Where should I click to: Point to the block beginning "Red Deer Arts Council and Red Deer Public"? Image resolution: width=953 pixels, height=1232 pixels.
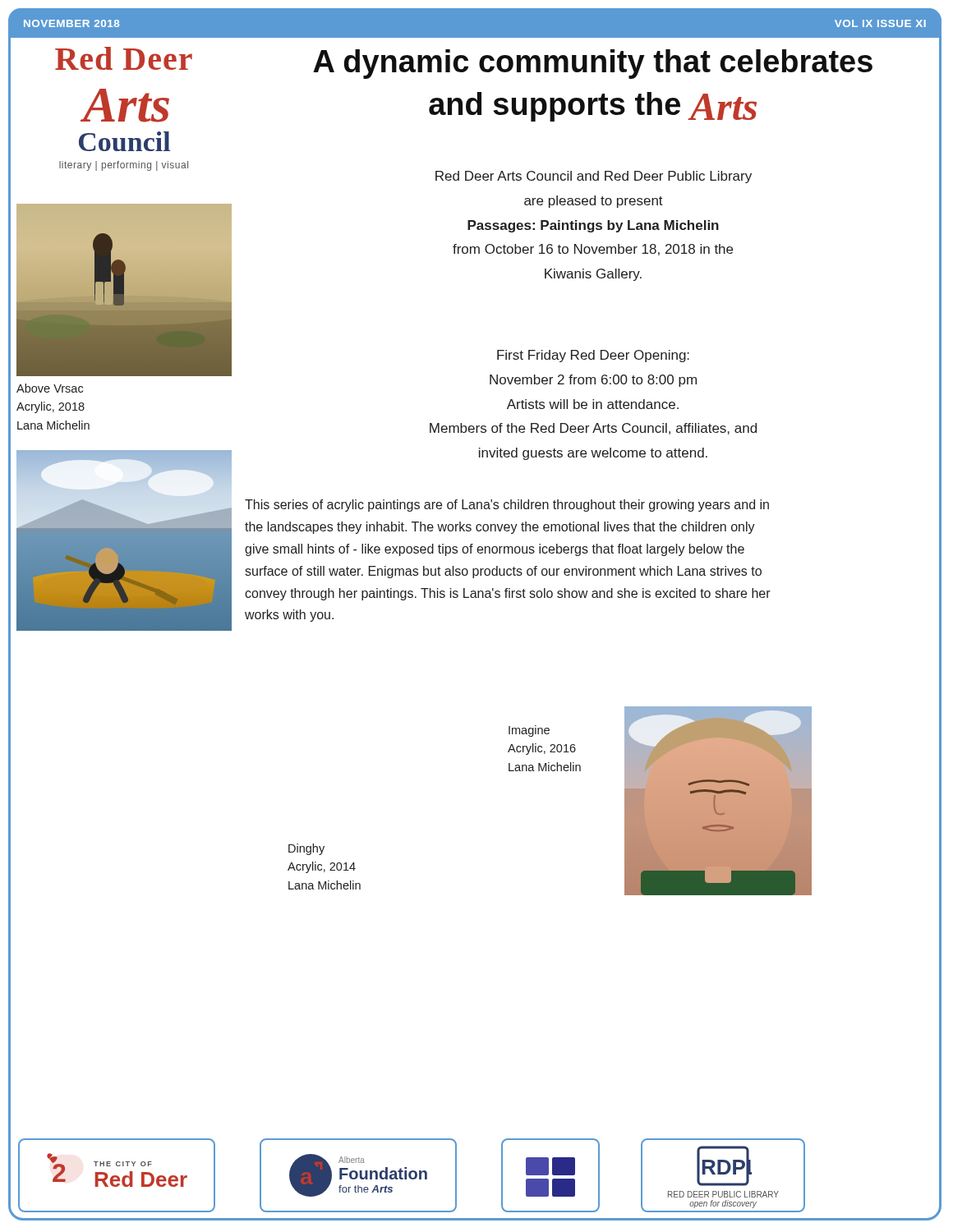(x=593, y=225)
